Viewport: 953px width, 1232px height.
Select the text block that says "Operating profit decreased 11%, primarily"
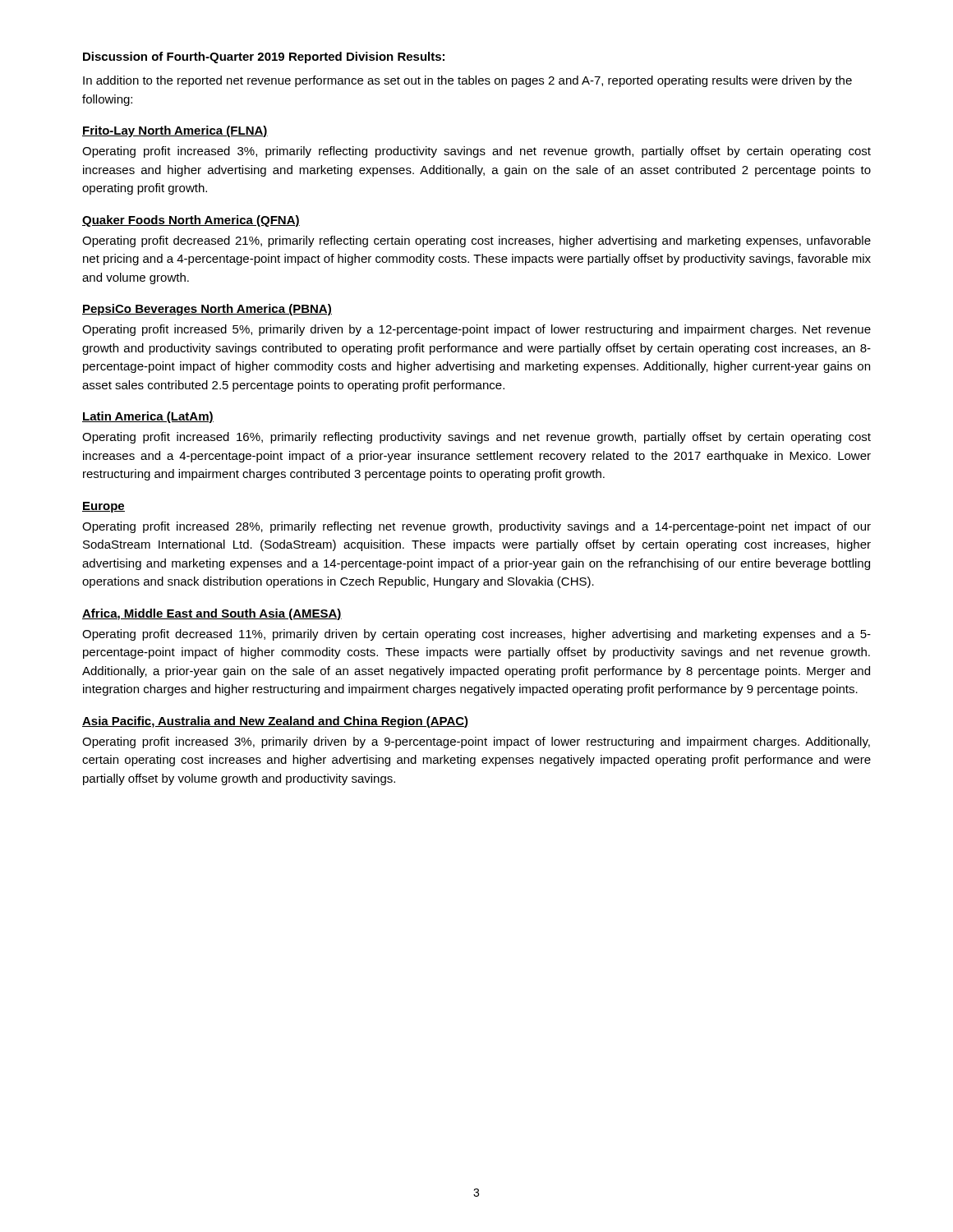click(x=476, y=661)
